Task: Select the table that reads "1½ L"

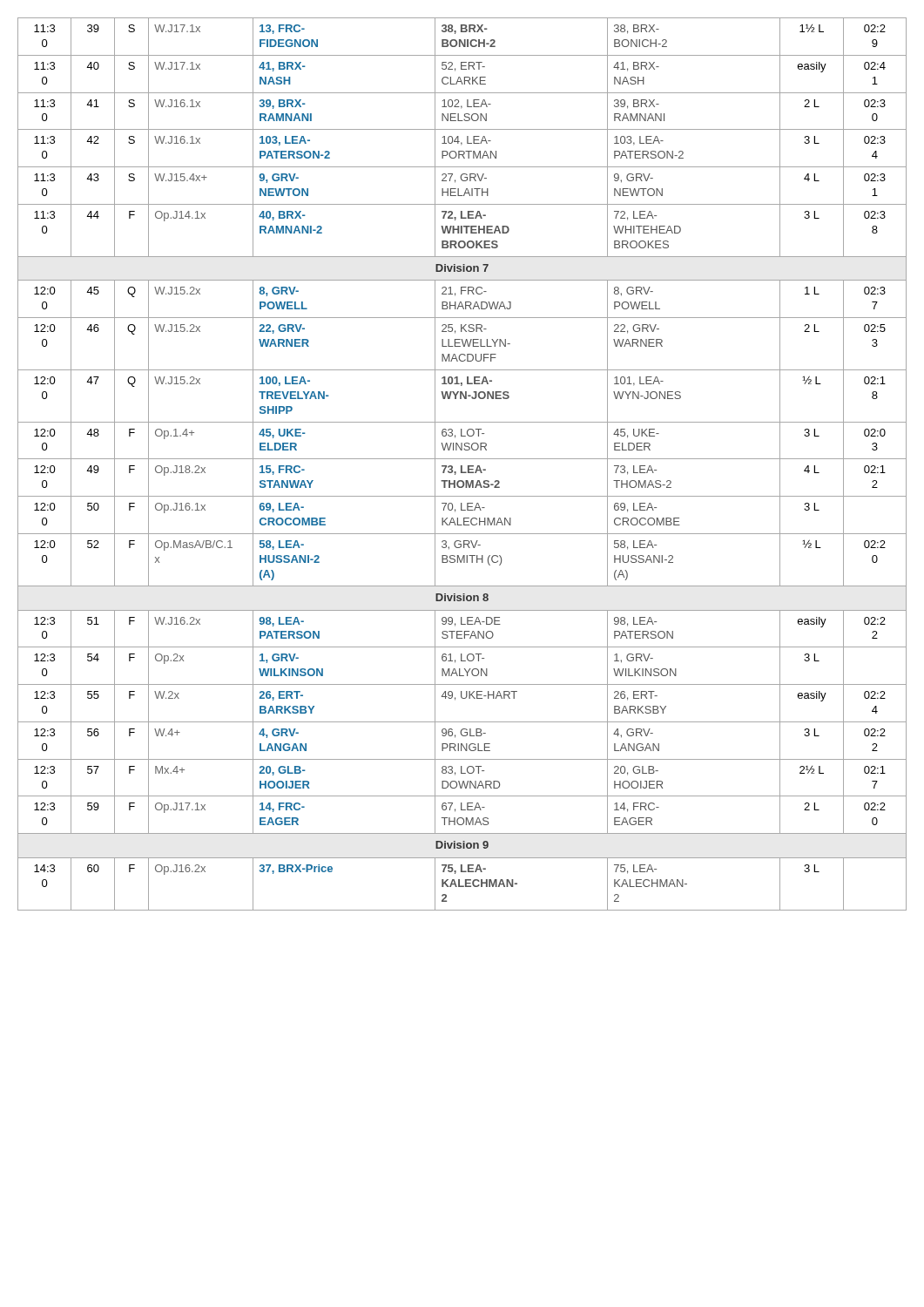Action: tap(462, 464)
